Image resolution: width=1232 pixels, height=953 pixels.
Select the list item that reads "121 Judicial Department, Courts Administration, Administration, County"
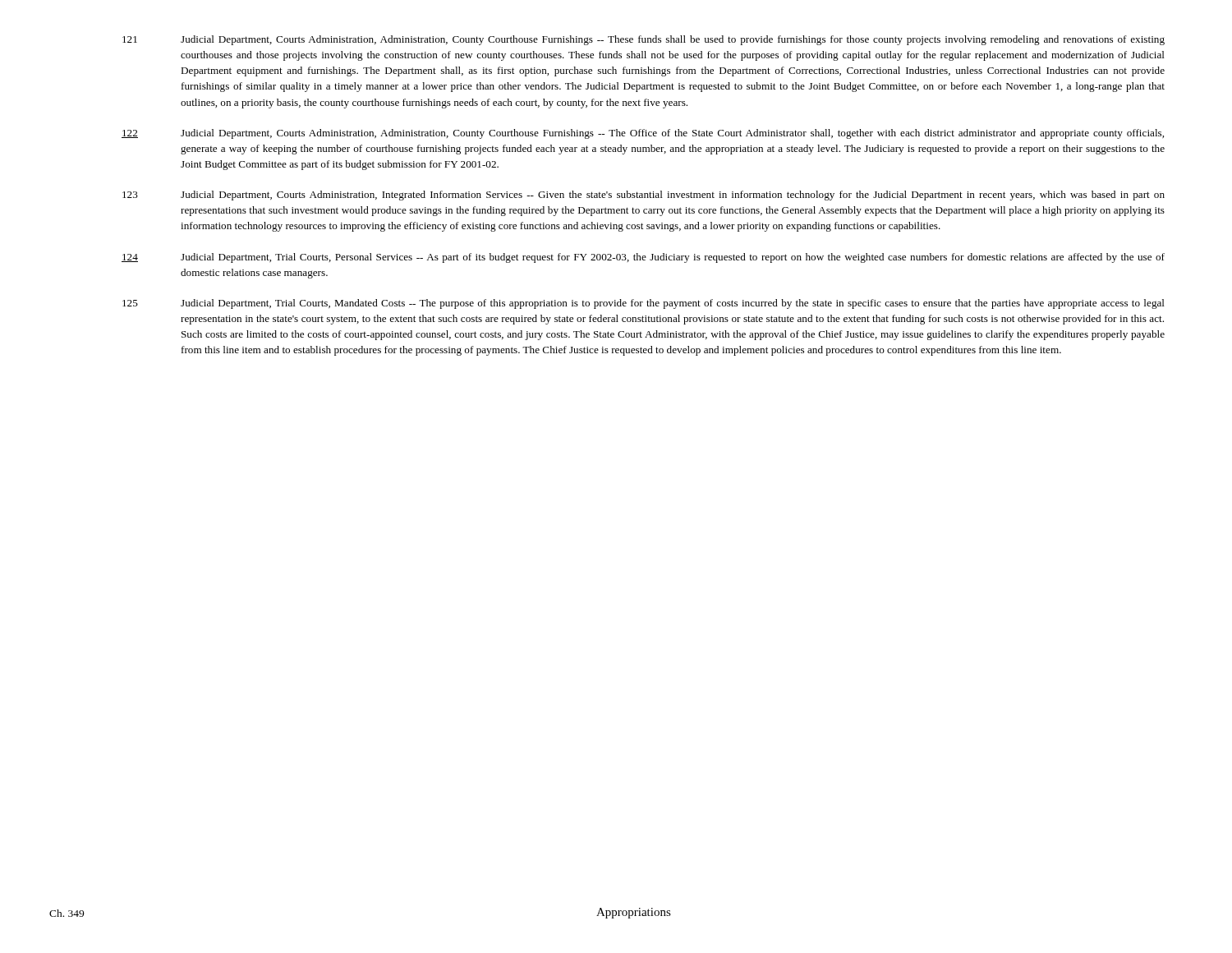click(643, 71)
